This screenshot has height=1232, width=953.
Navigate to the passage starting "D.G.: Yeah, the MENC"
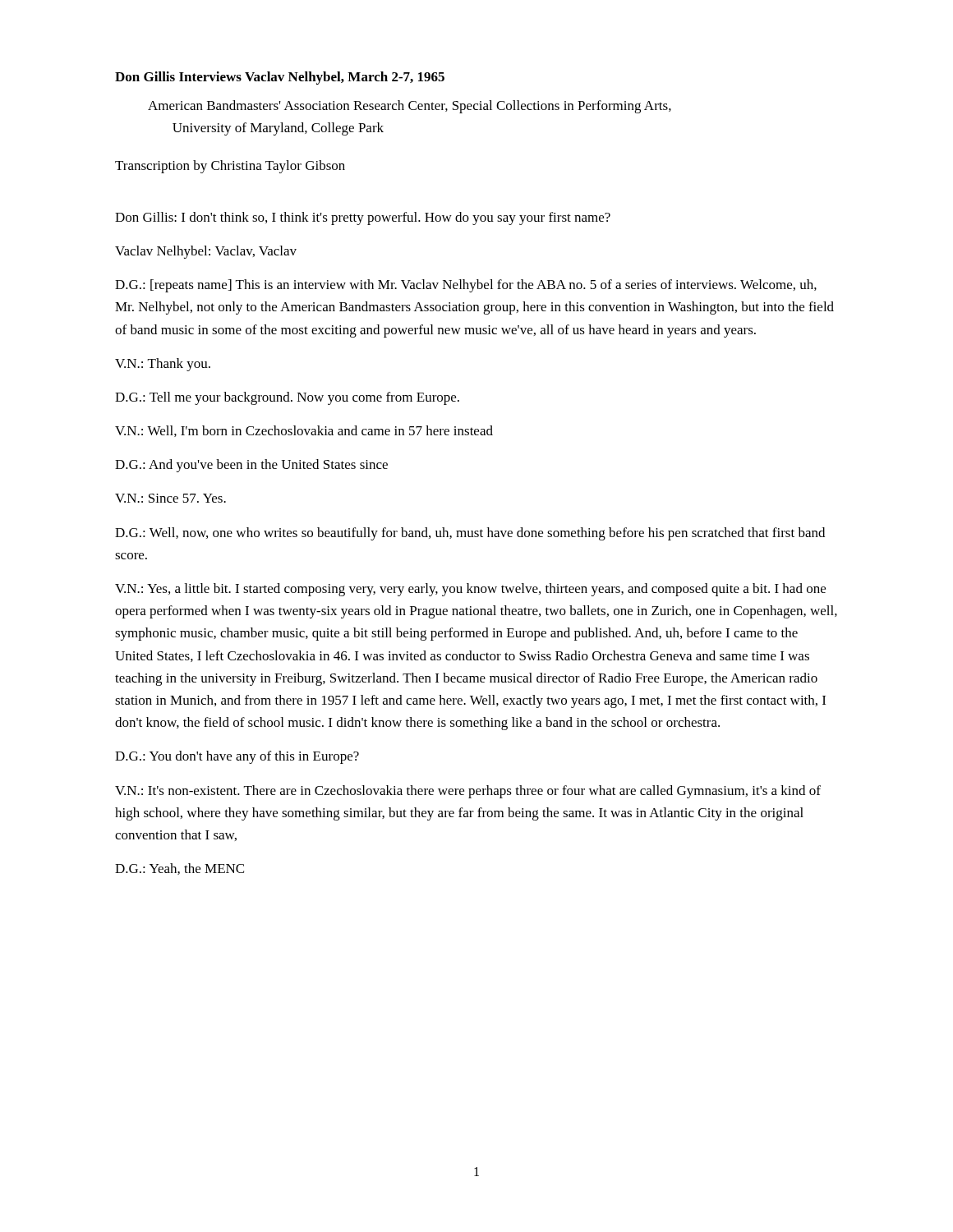pyautogui.click(x=180, y=869)
